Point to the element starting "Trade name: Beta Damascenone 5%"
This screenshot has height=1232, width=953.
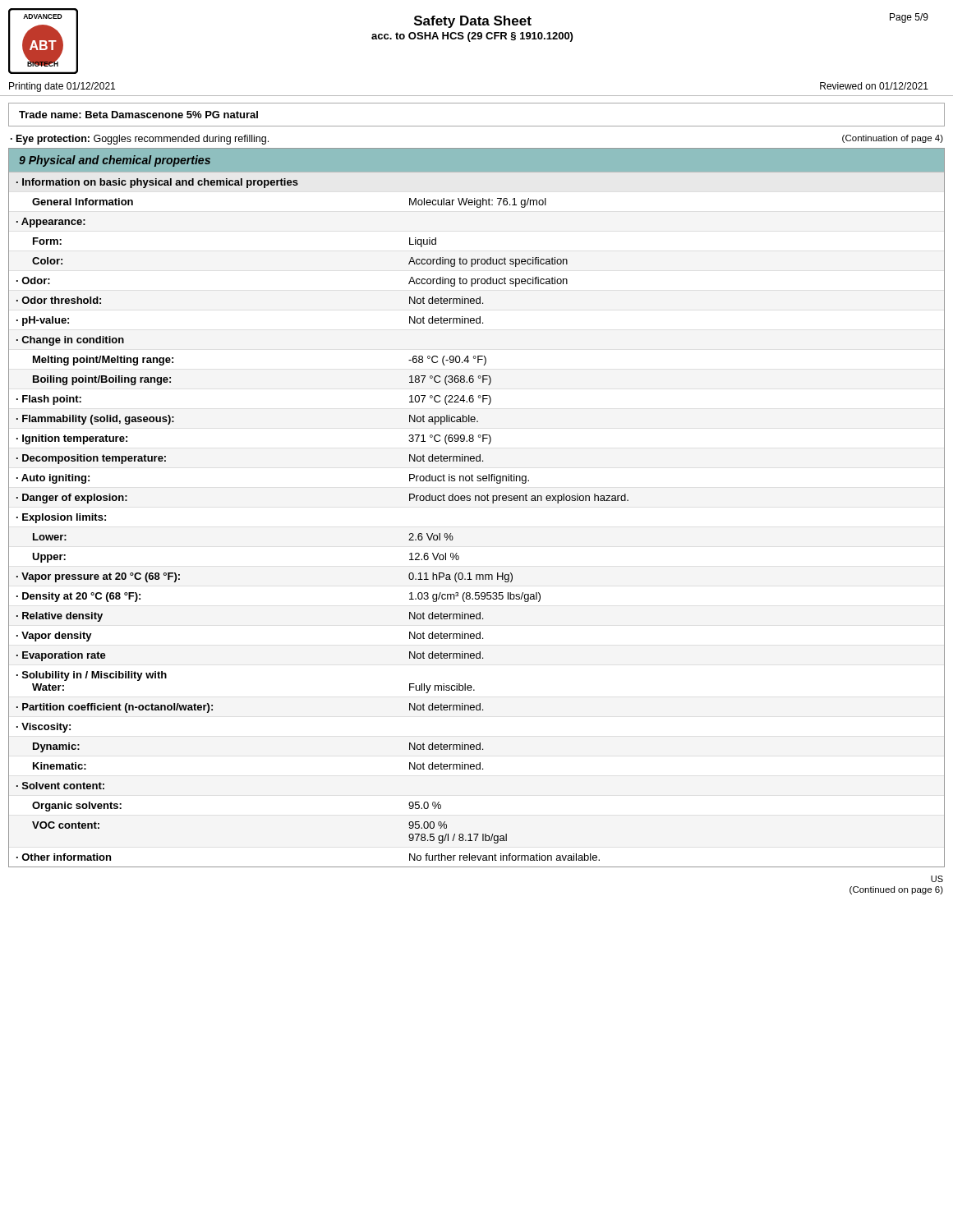pos(139,115)
